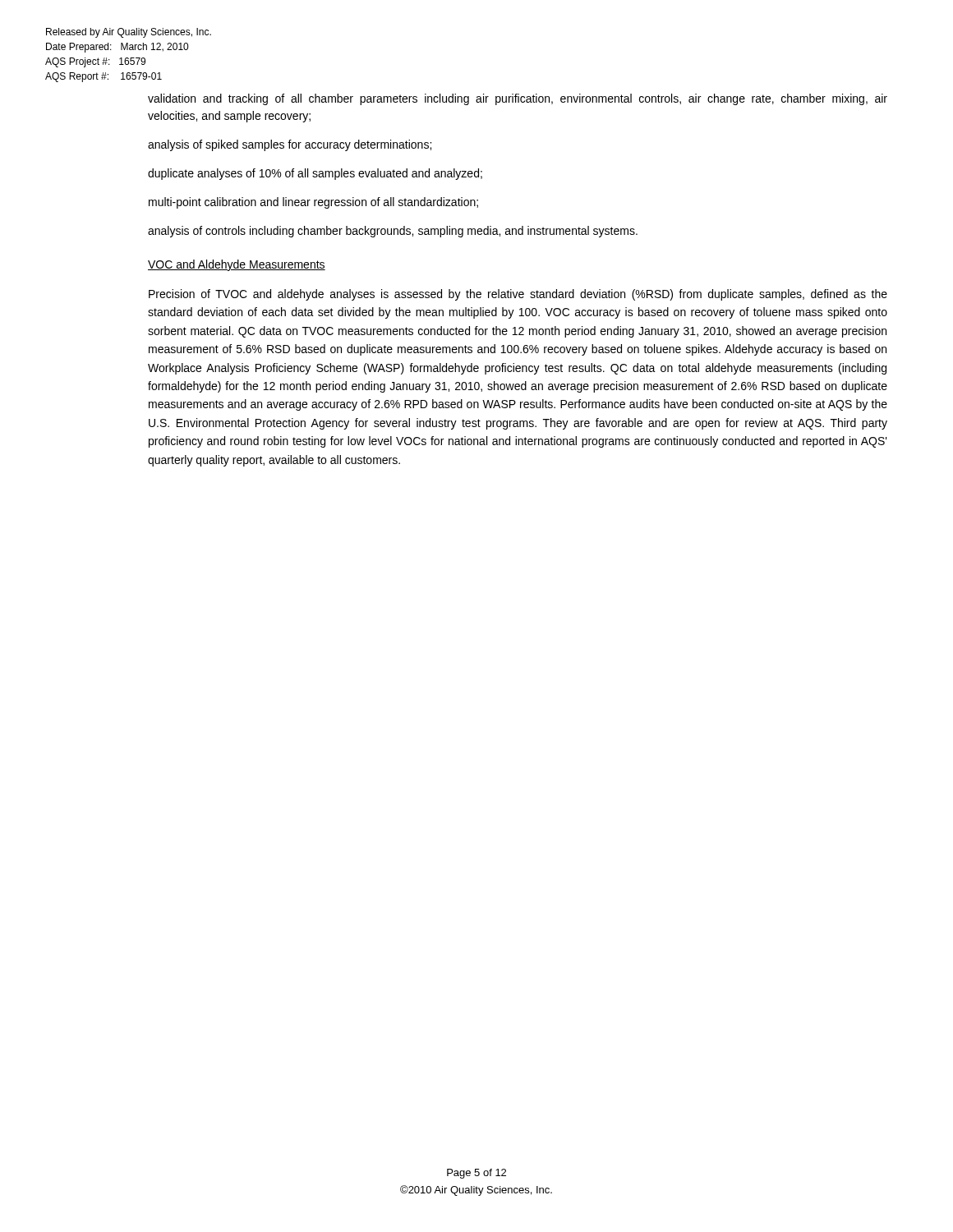Point to the block beginning "analysis of spiked"
The width and height of the screenshot is (953, 1232).
290,145
